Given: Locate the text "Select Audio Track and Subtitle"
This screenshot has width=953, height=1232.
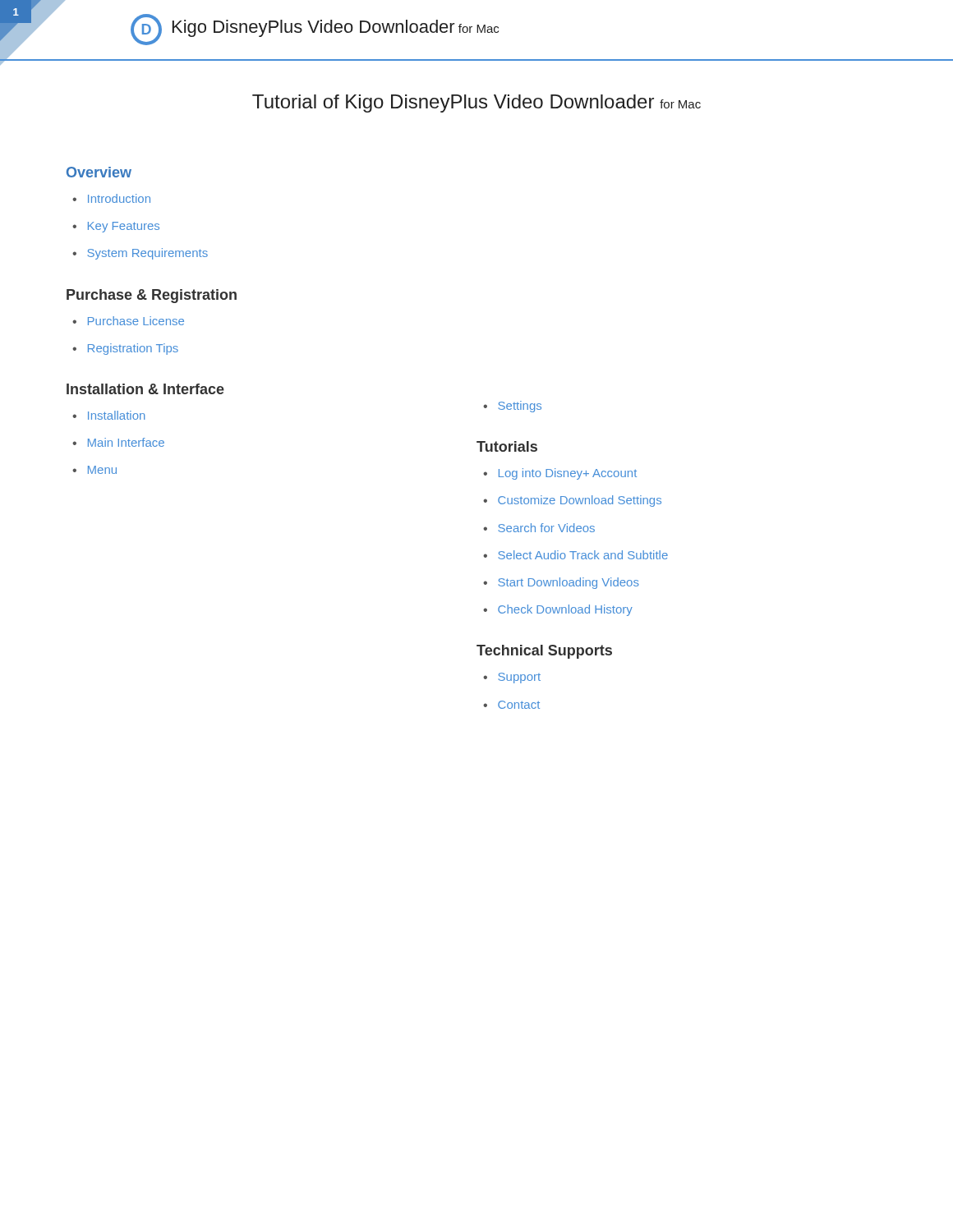Looking at the screenshot, I should [x=583, y=555].
